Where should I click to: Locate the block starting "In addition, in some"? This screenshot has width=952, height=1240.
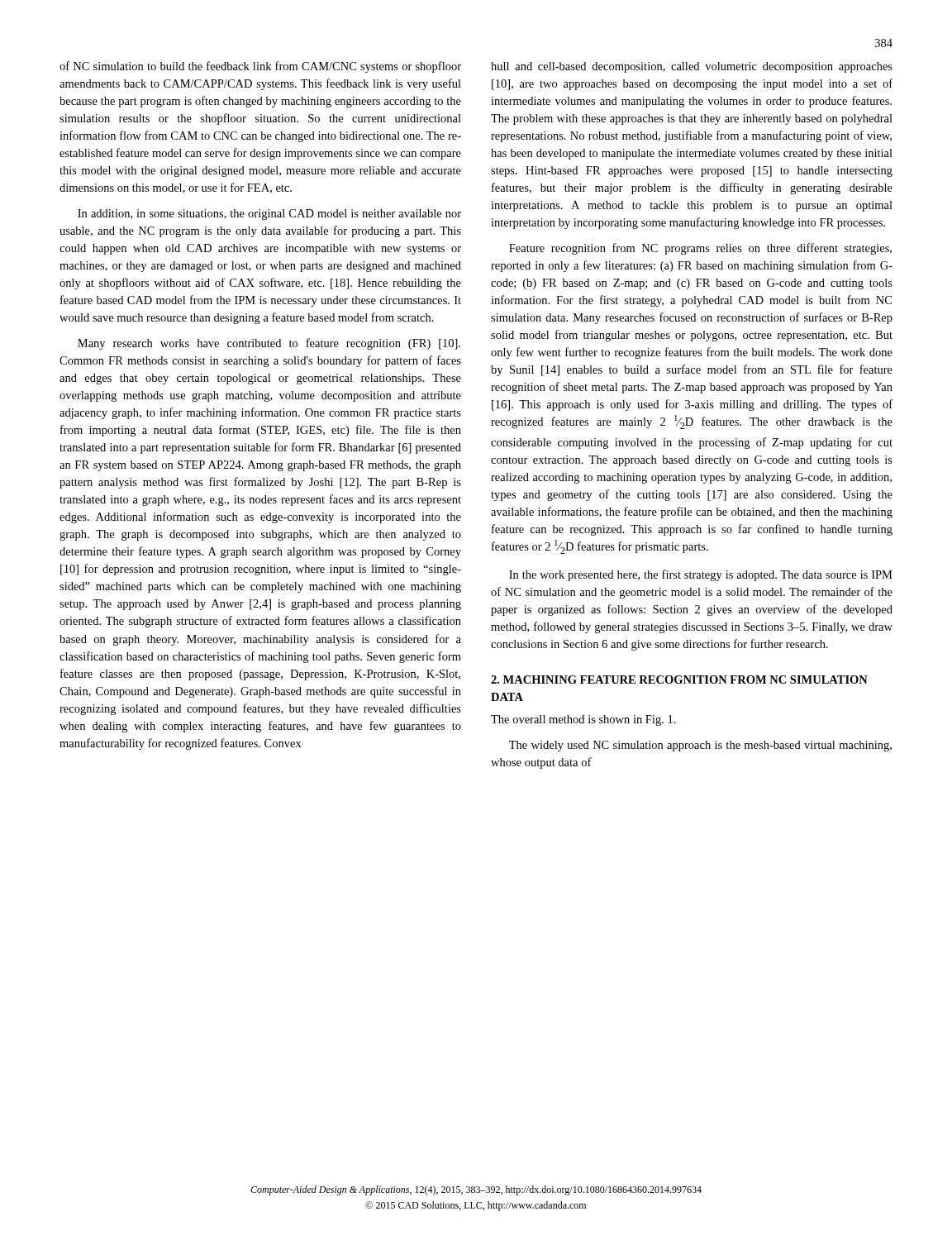260,266
